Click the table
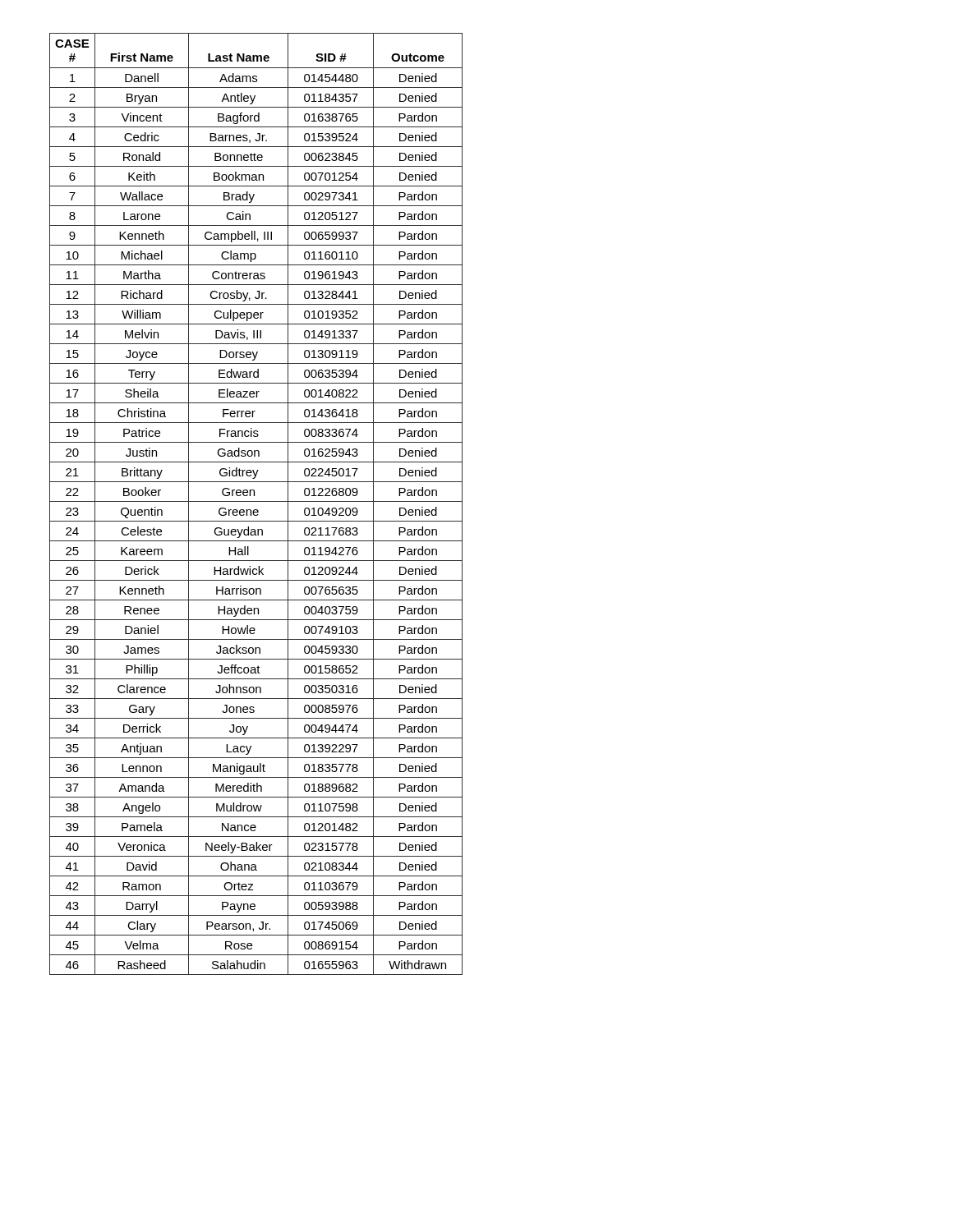This screenshot has height=1232, width=953. [256, 504]
